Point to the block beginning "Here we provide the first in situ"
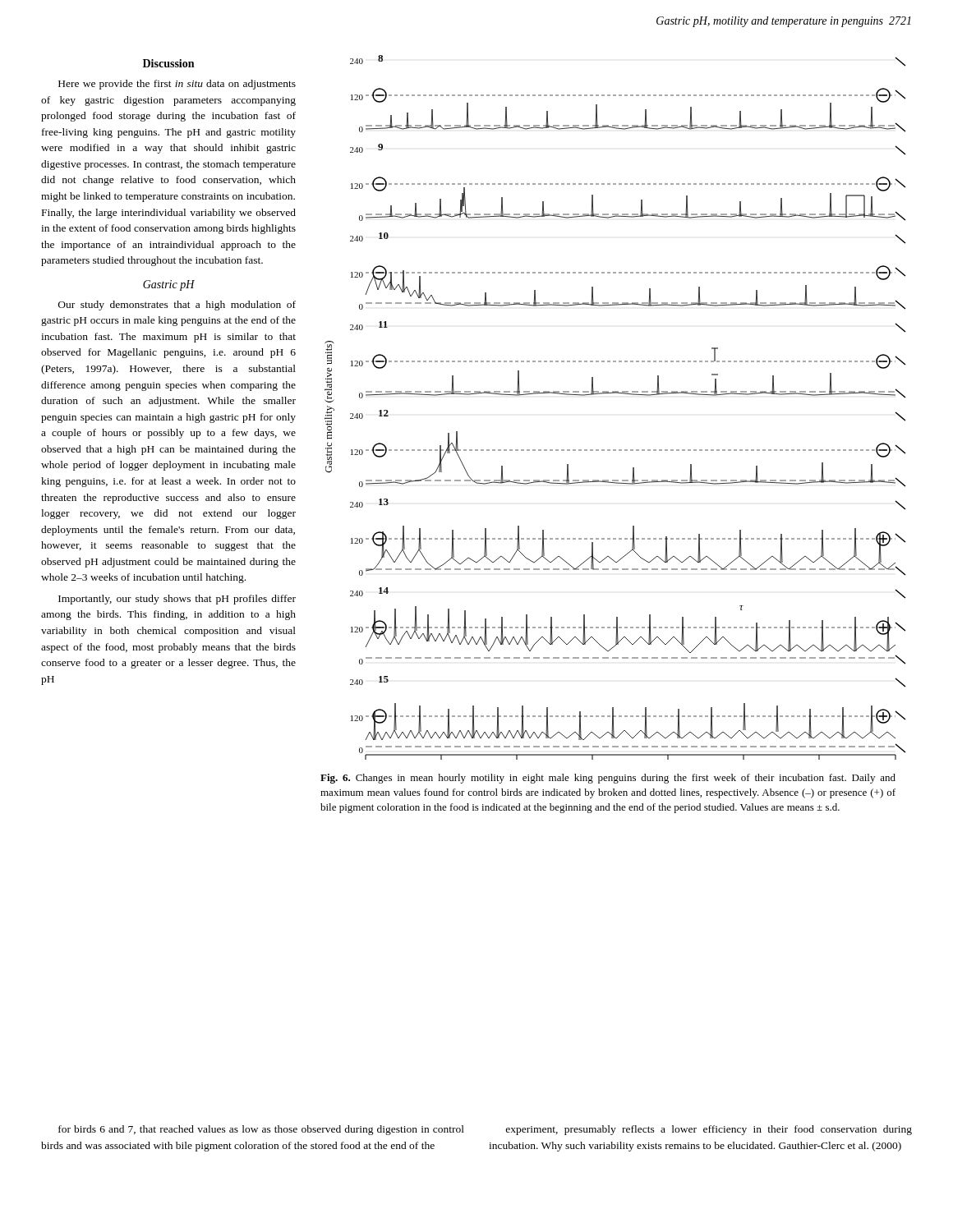 (x=168, y=172)
